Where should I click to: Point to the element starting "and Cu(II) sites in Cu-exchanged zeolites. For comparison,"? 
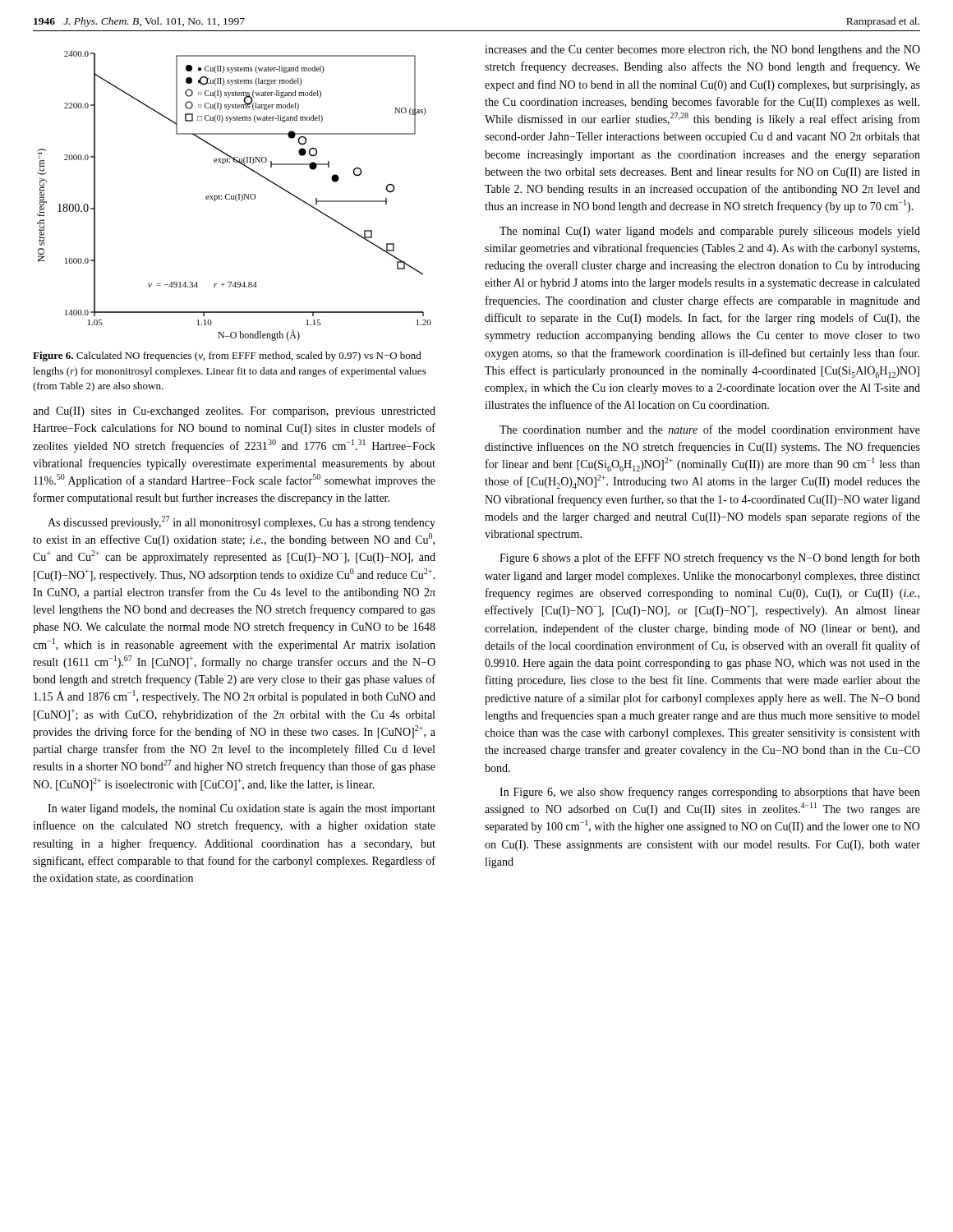(x=234, y=455)
